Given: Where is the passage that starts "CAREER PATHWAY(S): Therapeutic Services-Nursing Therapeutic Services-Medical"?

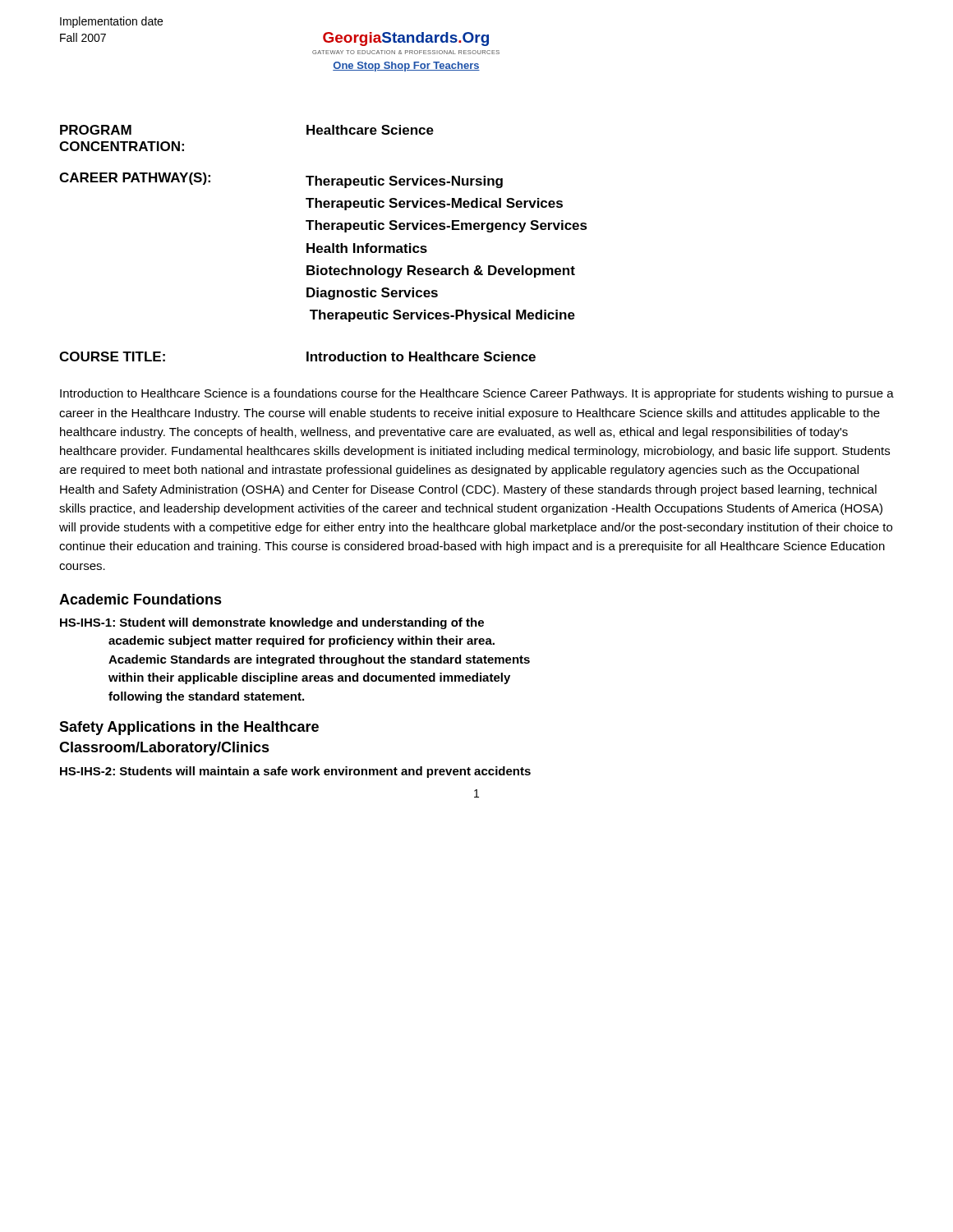Looking at the screenshot, I should click(323, 247).
